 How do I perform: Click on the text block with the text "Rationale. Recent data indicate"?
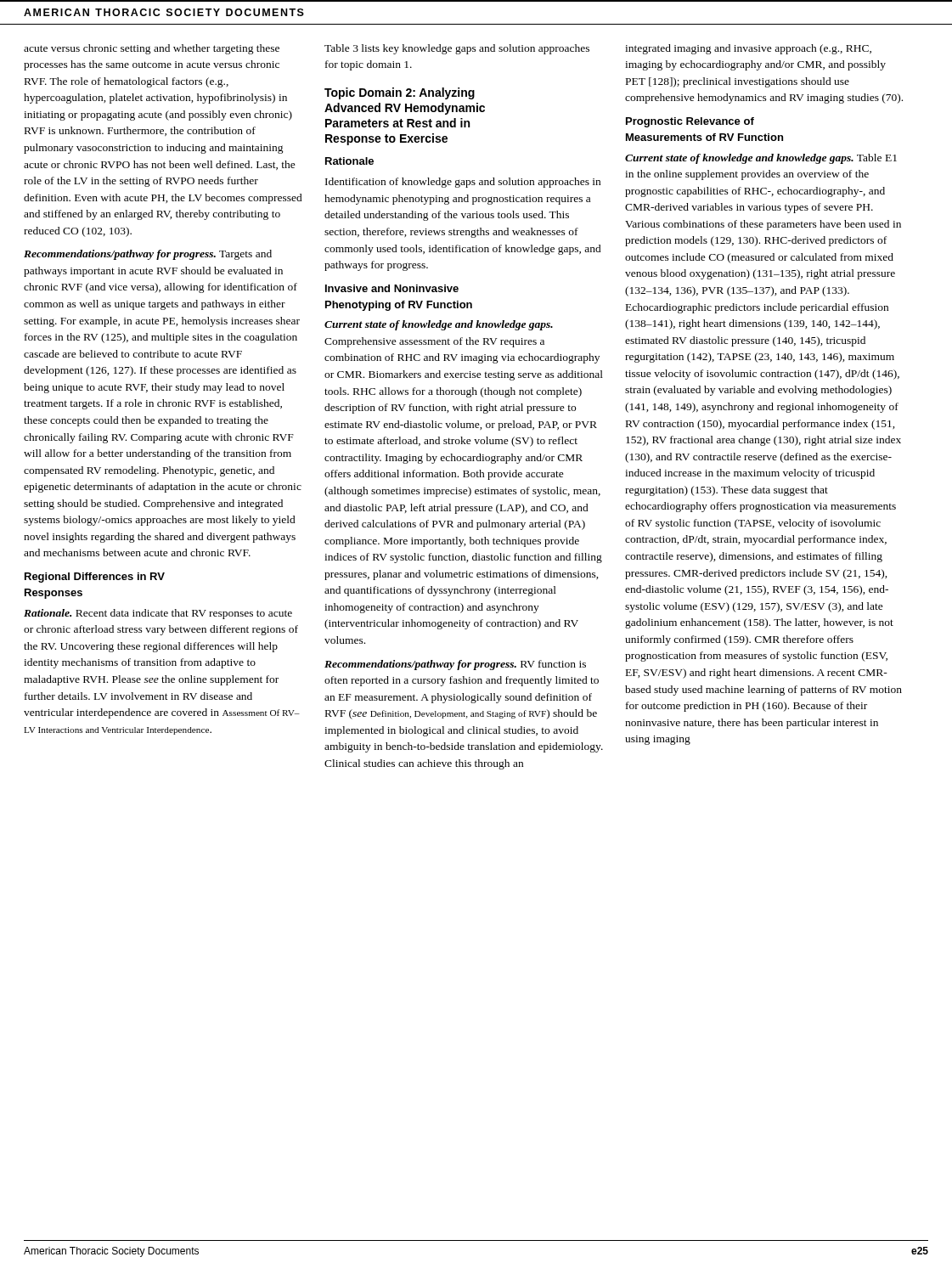pos(162,671)
